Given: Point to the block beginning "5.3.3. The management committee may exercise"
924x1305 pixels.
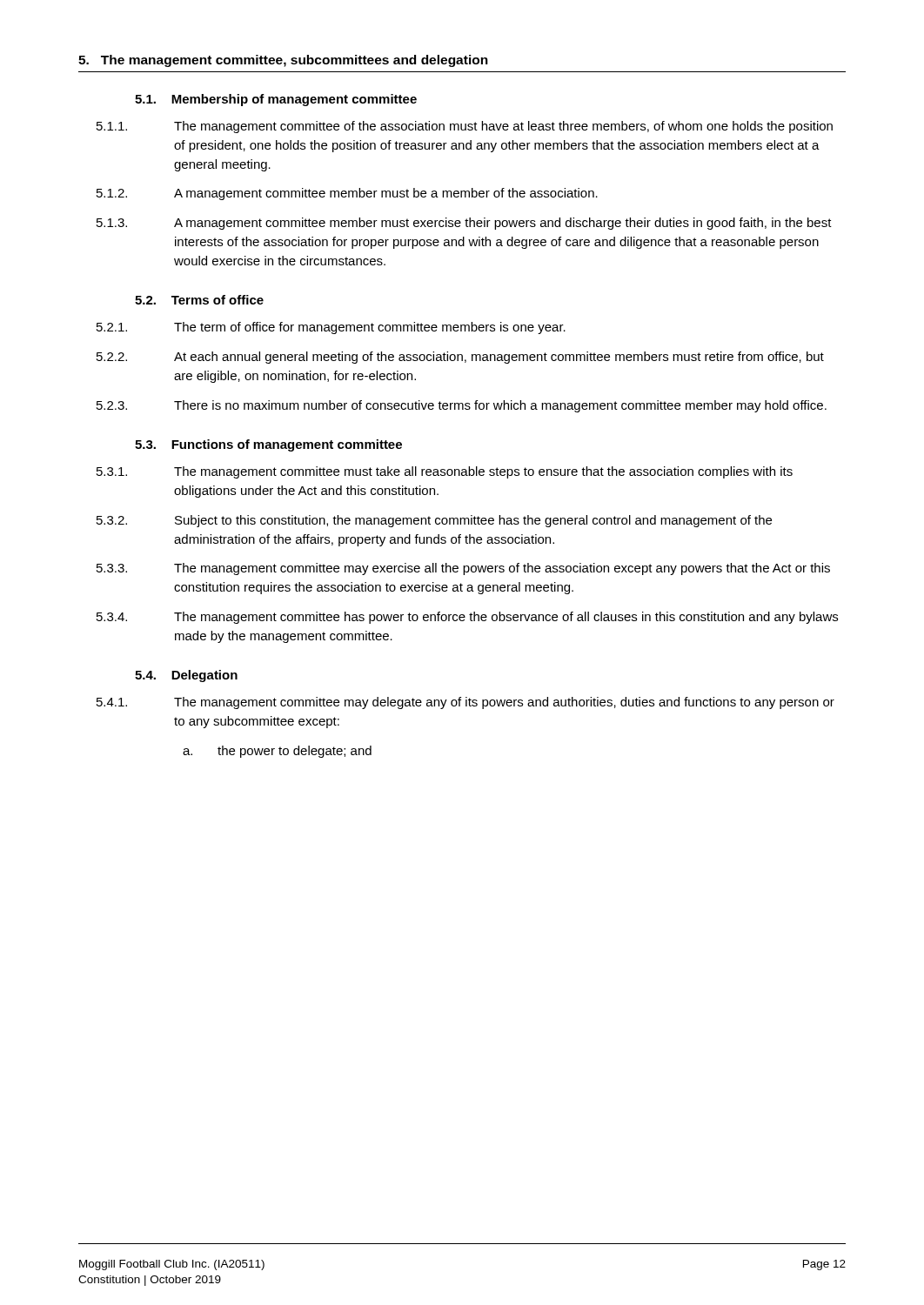Looking at the screenshot, I should click(462, 578).
